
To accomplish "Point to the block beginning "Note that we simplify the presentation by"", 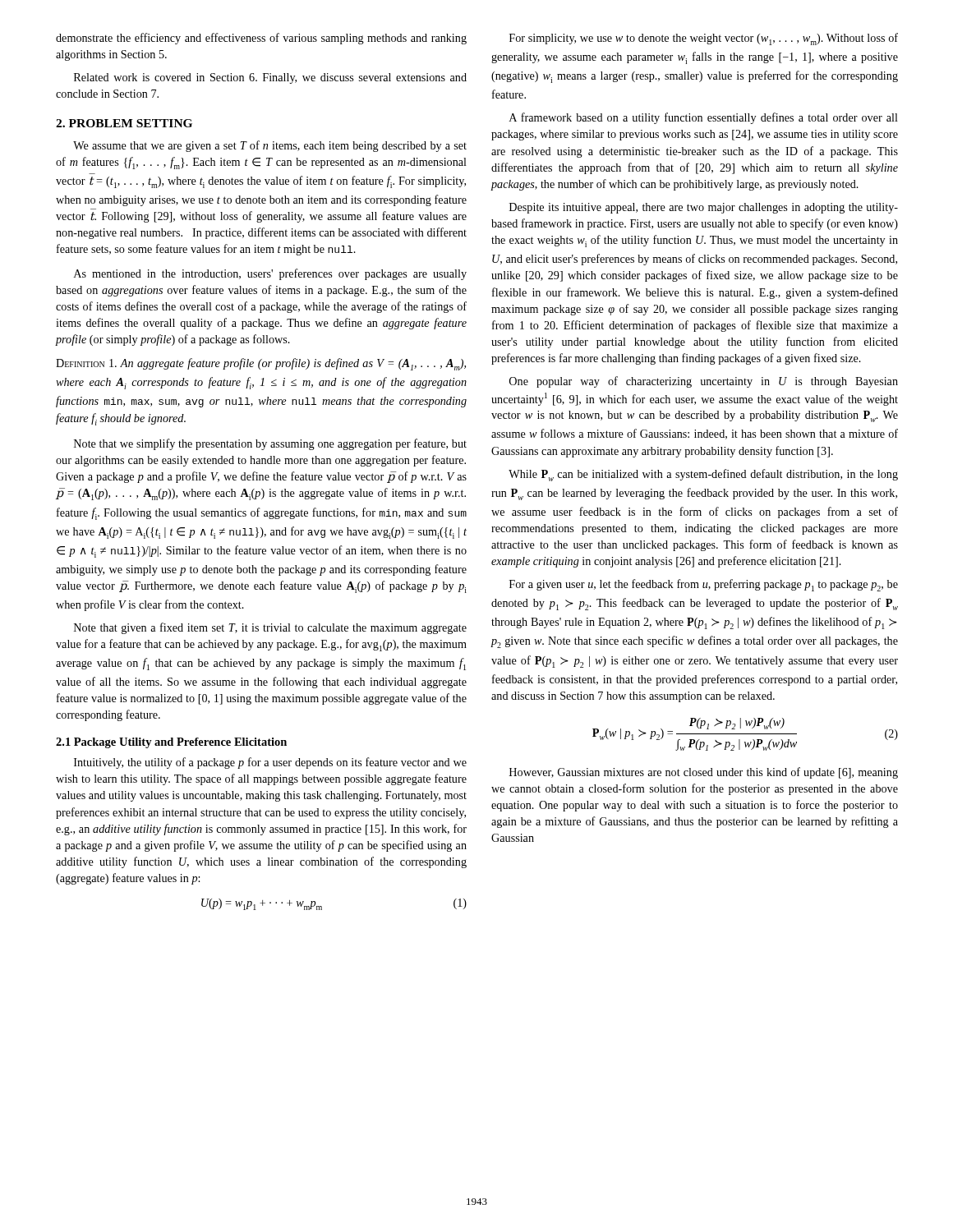I will pyautogui.click(x=261, y=579).
